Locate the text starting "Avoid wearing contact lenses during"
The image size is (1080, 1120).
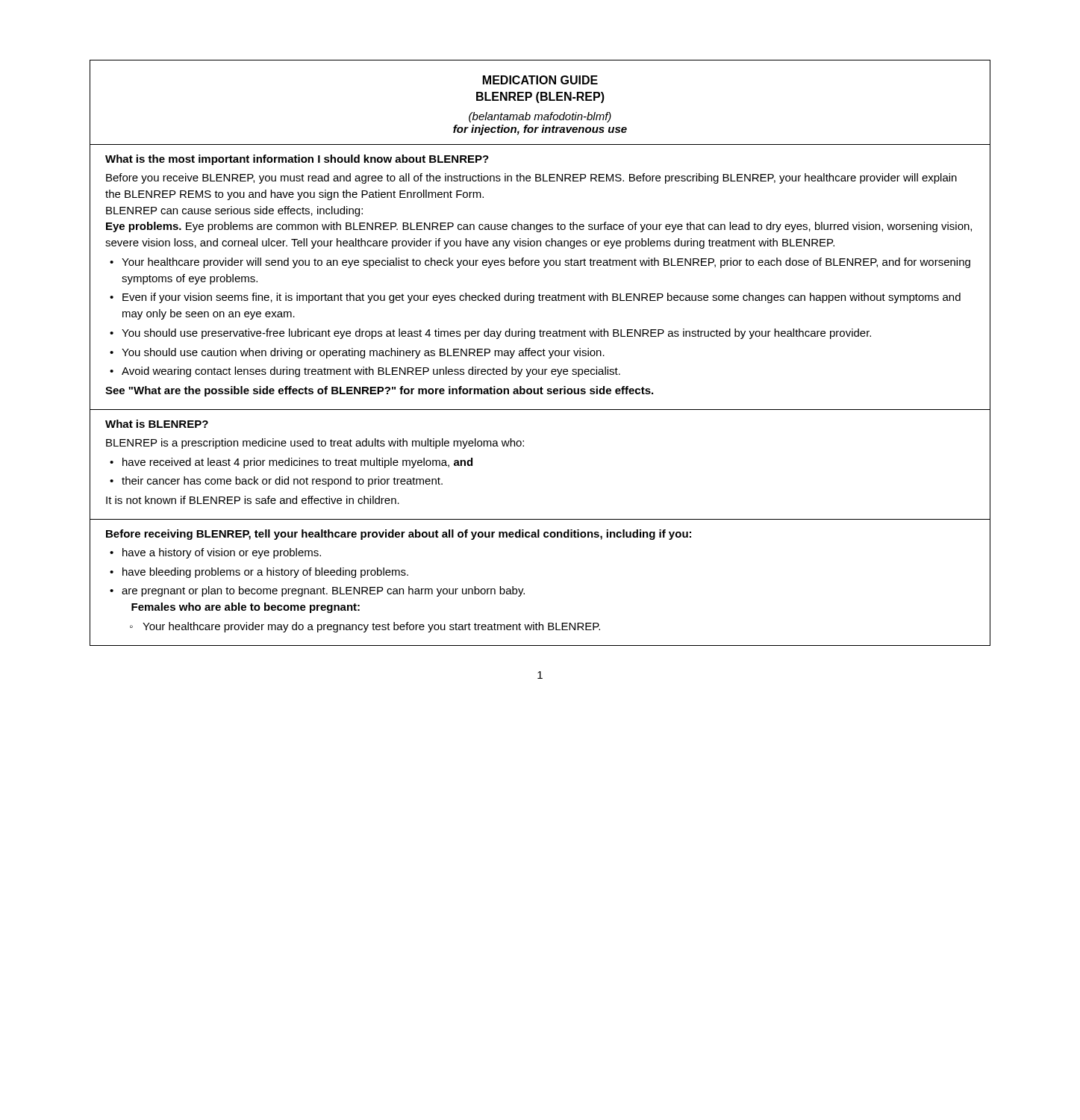point(371,371)
